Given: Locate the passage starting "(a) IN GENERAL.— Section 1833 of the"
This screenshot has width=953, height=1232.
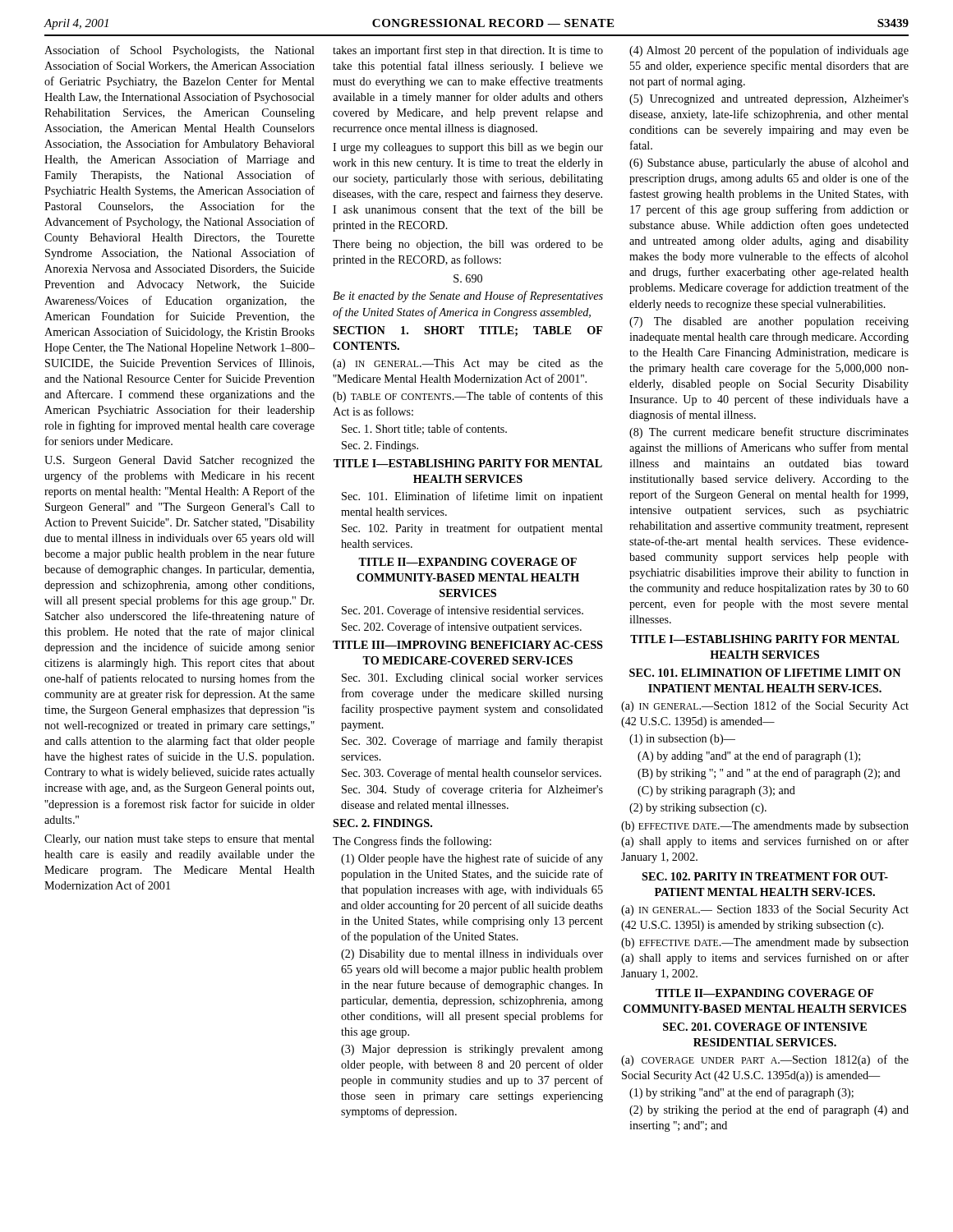Looking at the screenshot, I should [x=765, y=941].
